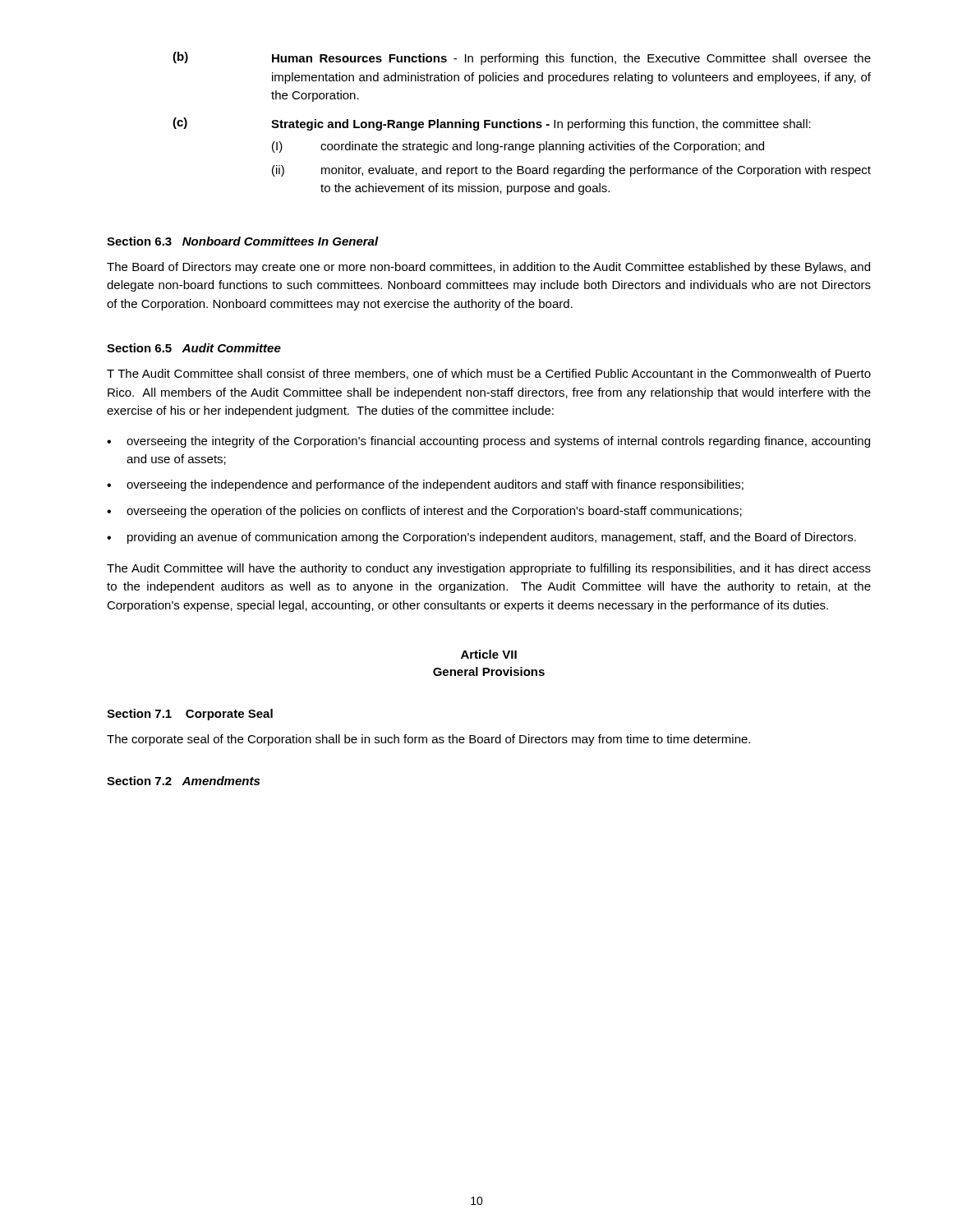Select the text starting "The Board of Directors may create"

[x=489, y=285]
